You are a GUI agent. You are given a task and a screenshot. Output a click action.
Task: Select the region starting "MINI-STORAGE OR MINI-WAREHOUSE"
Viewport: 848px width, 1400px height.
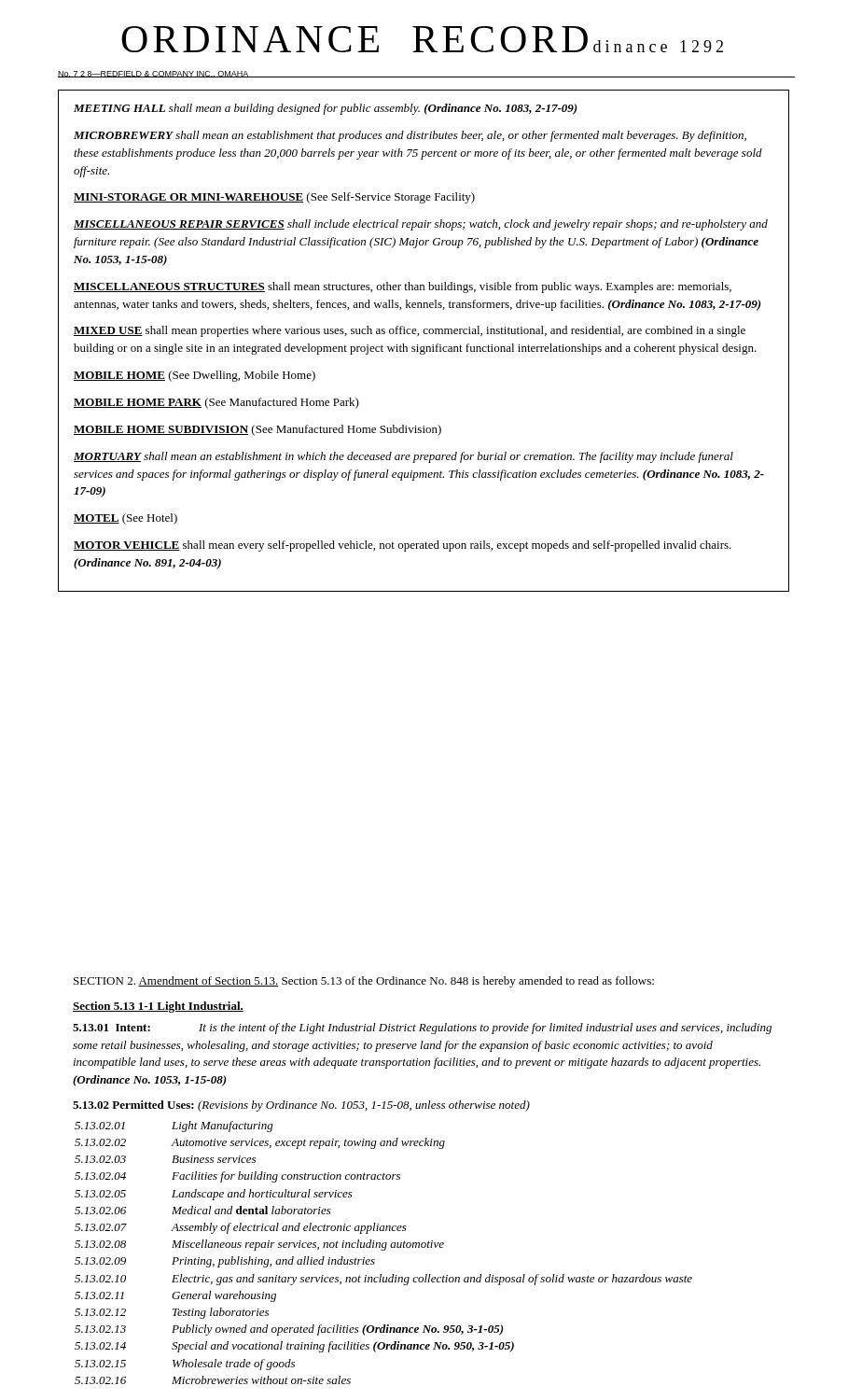pos(274,197)
